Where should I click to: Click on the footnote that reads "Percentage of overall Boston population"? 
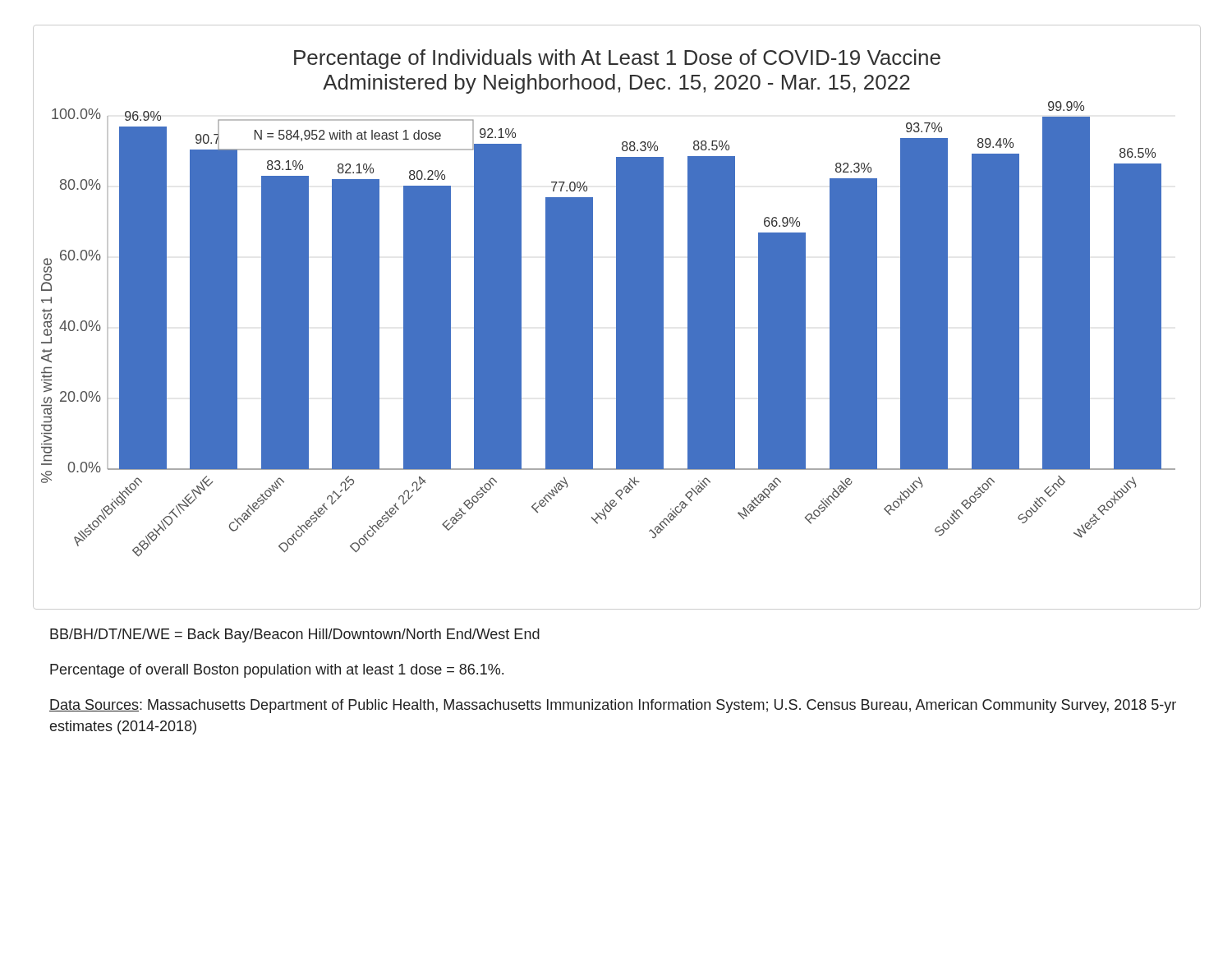[277, 670]
